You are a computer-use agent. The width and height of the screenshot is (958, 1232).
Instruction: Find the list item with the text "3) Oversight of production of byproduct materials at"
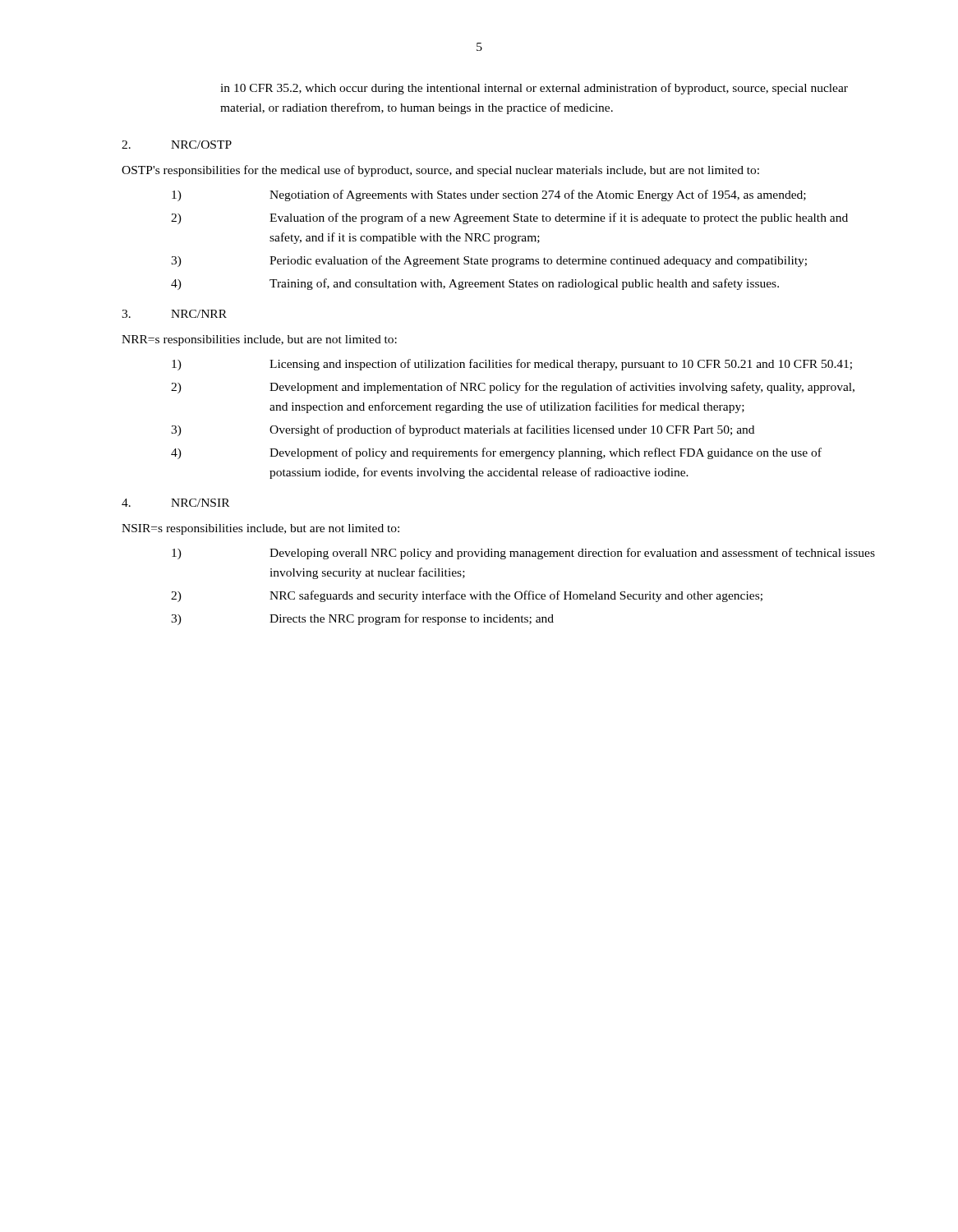point(499,430)
